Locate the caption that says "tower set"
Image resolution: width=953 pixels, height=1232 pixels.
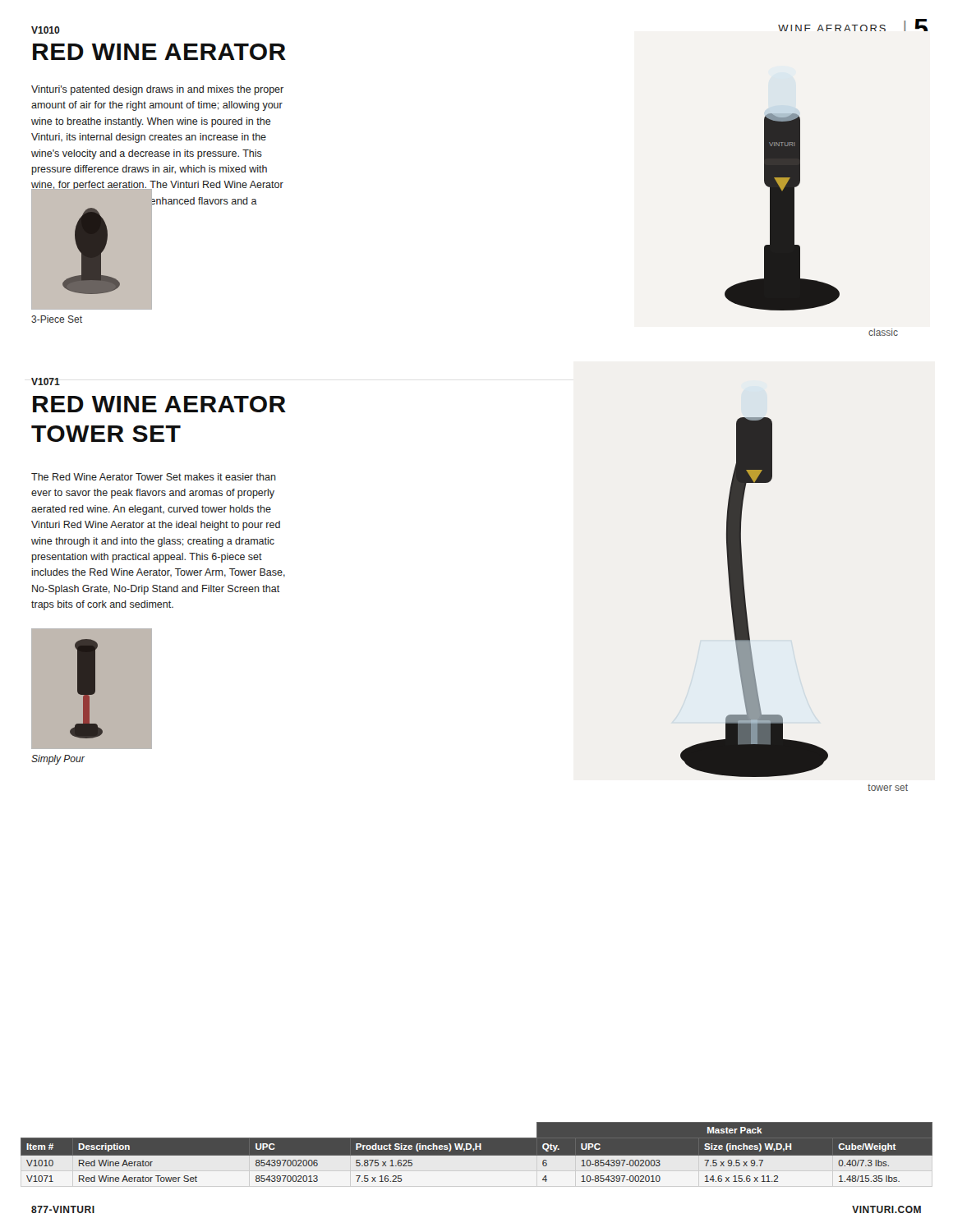coord(888,788)
